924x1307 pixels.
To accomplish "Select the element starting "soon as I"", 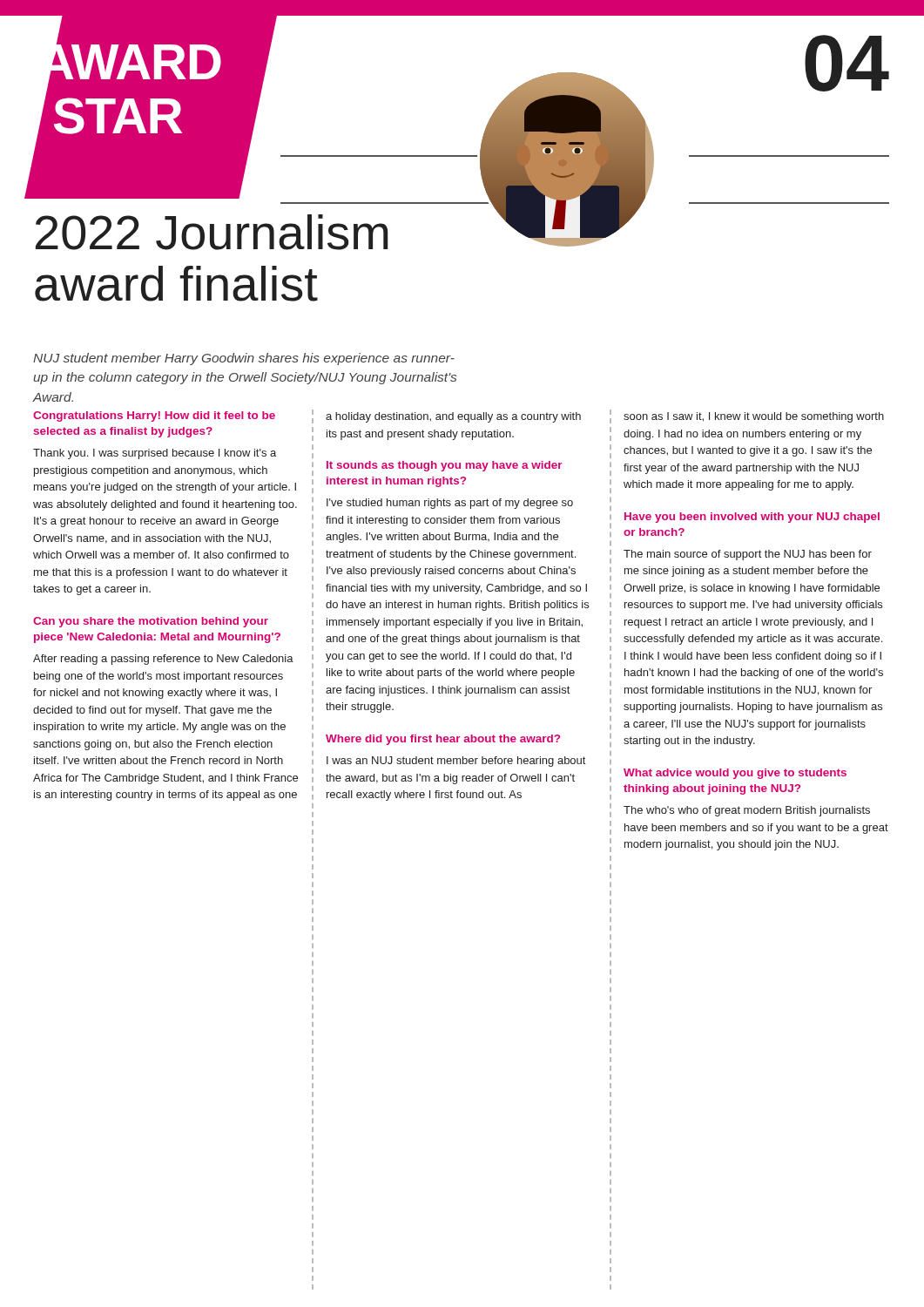I will point(756,450).
